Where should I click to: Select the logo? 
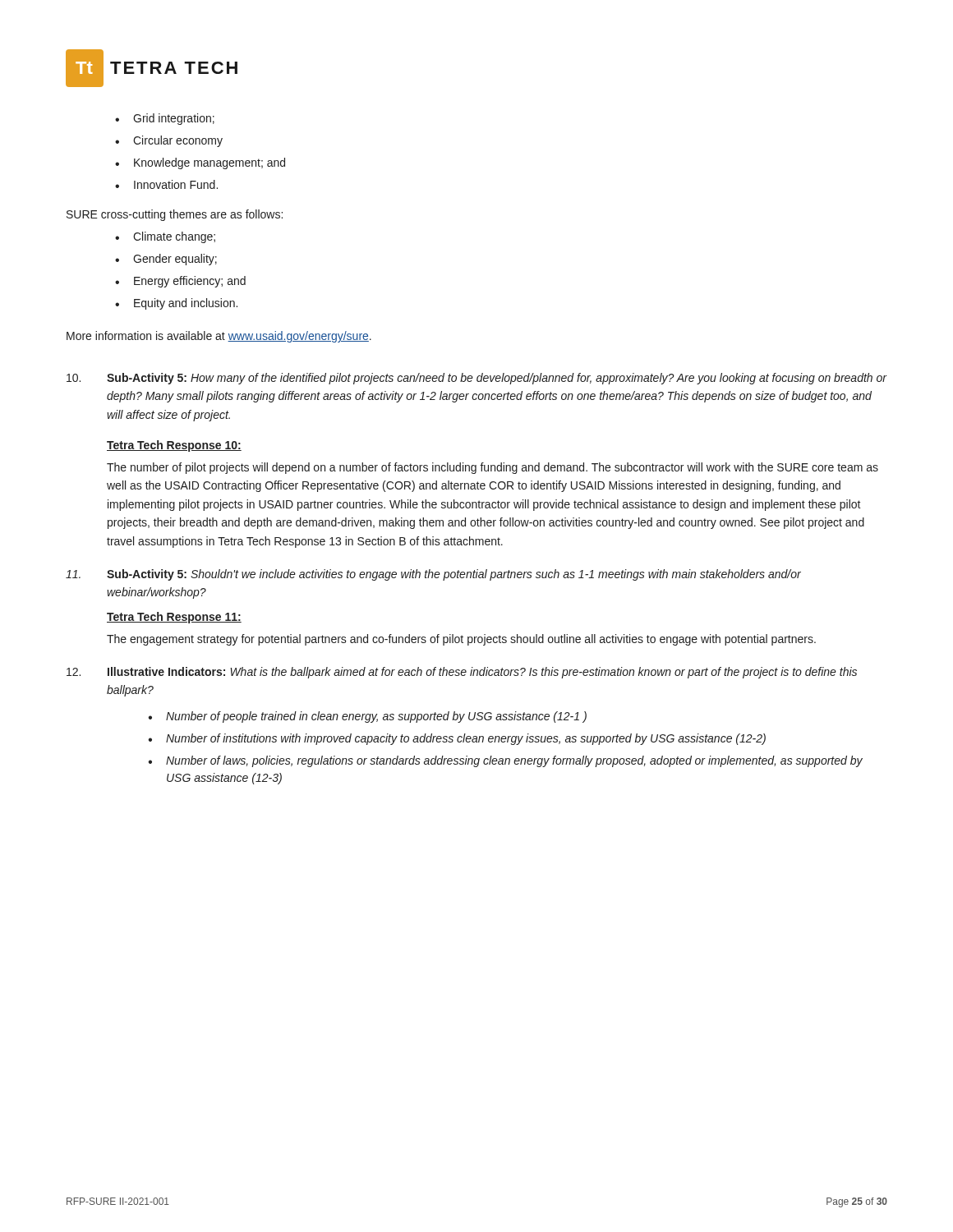pos(476,68)
